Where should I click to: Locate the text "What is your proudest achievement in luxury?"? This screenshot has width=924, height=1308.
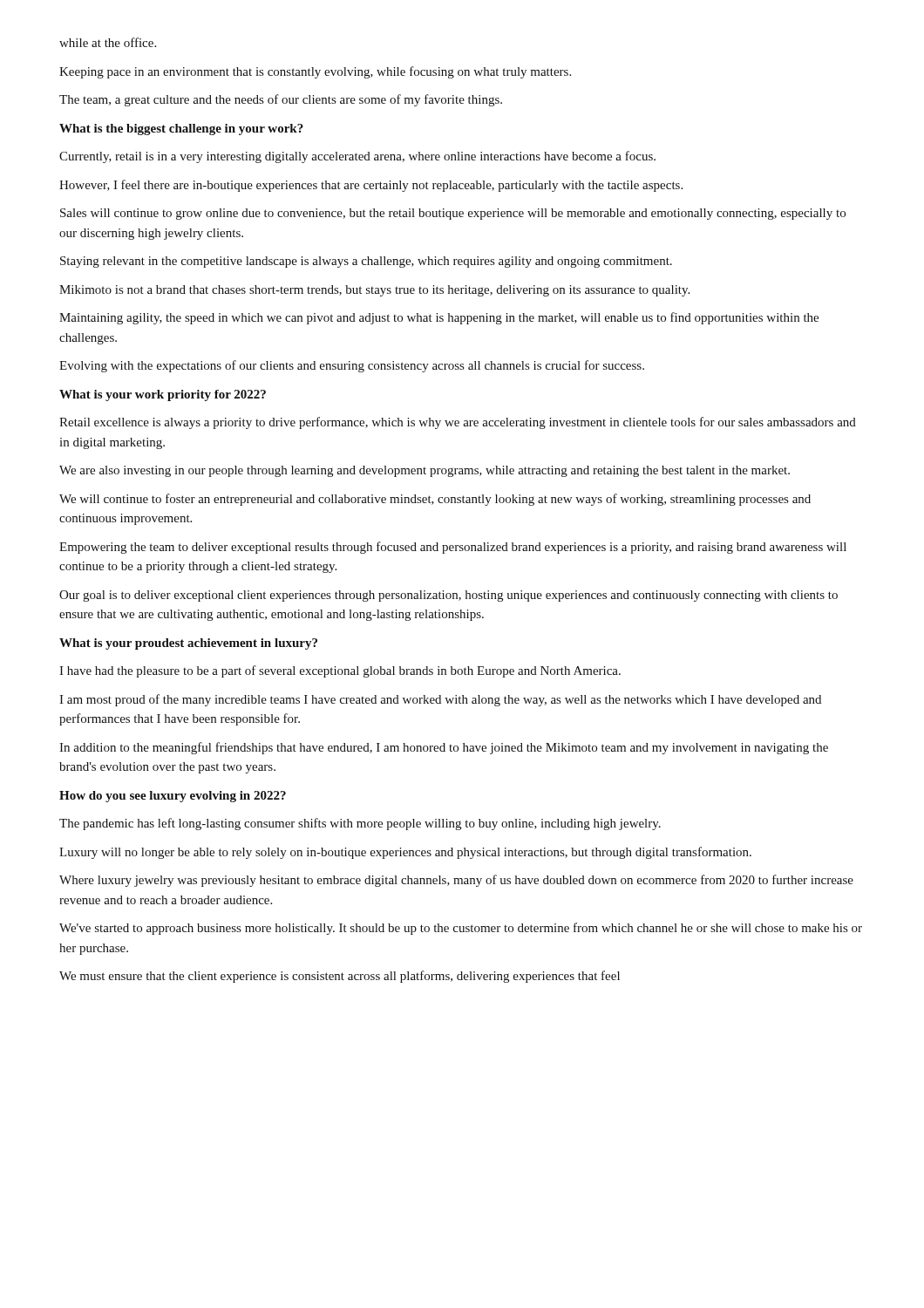[189, 642]
